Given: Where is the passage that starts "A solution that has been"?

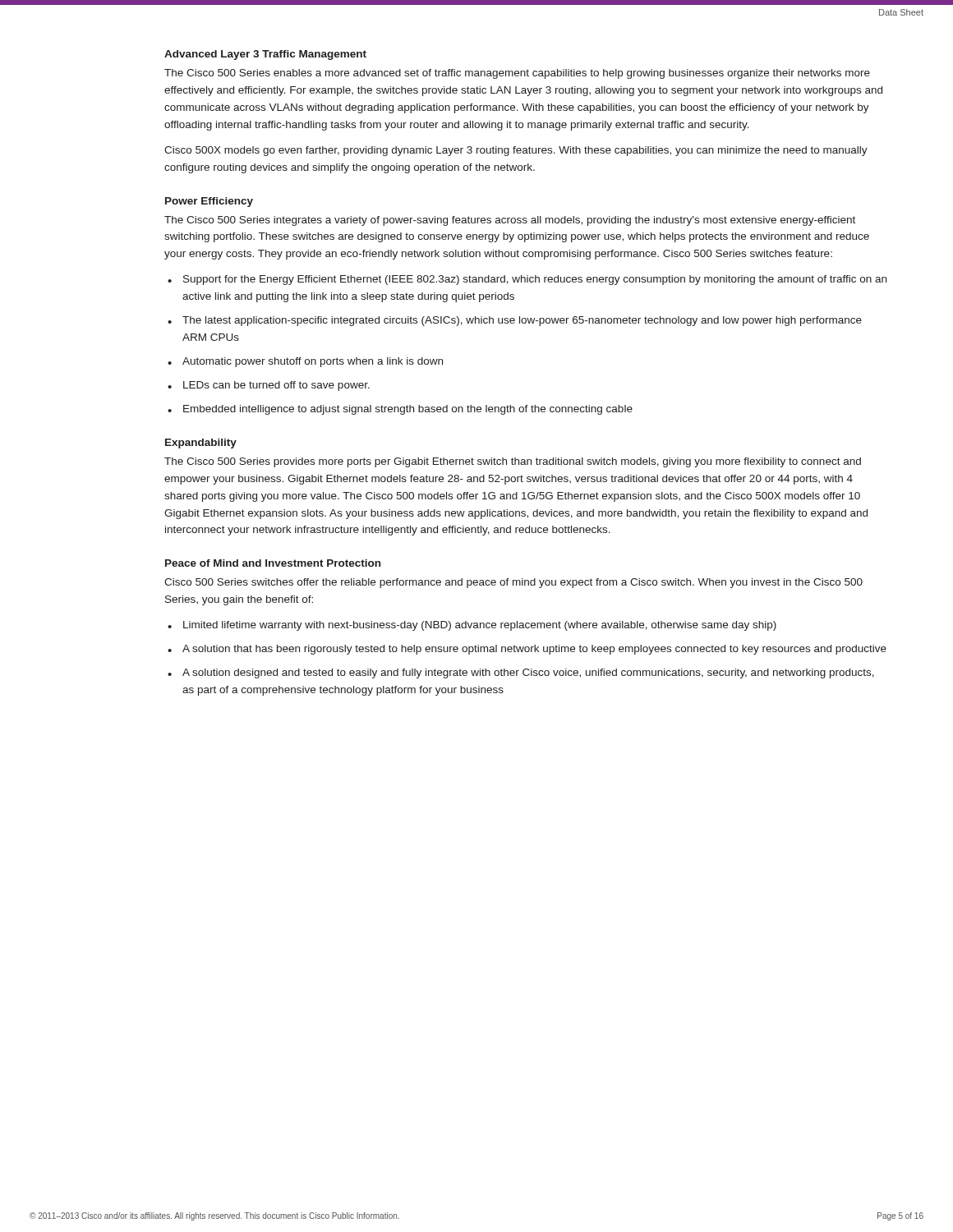Looking at the screenshot, I should [534, 649].
